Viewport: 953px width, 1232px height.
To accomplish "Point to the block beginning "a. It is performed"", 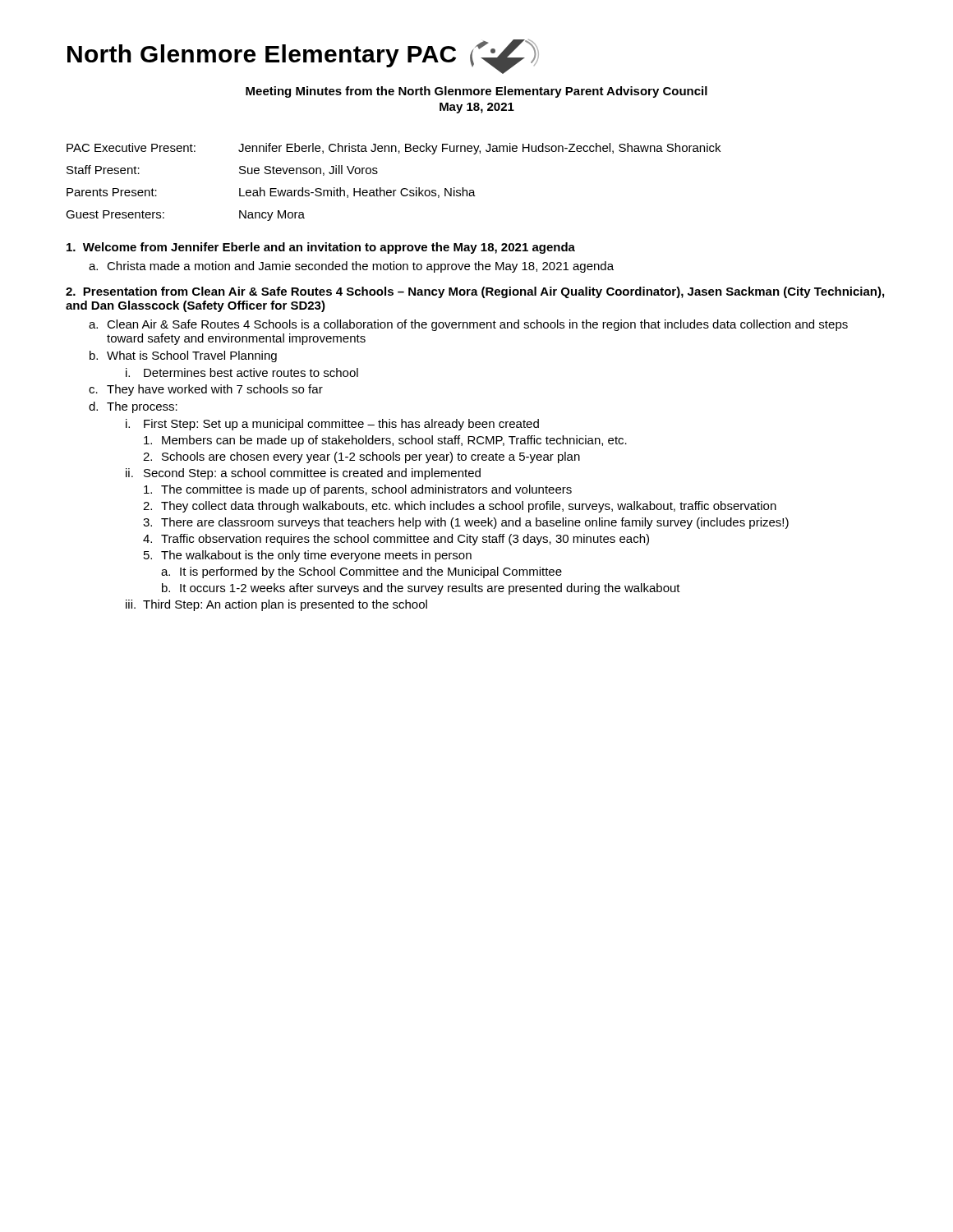I will pos(362,571).
